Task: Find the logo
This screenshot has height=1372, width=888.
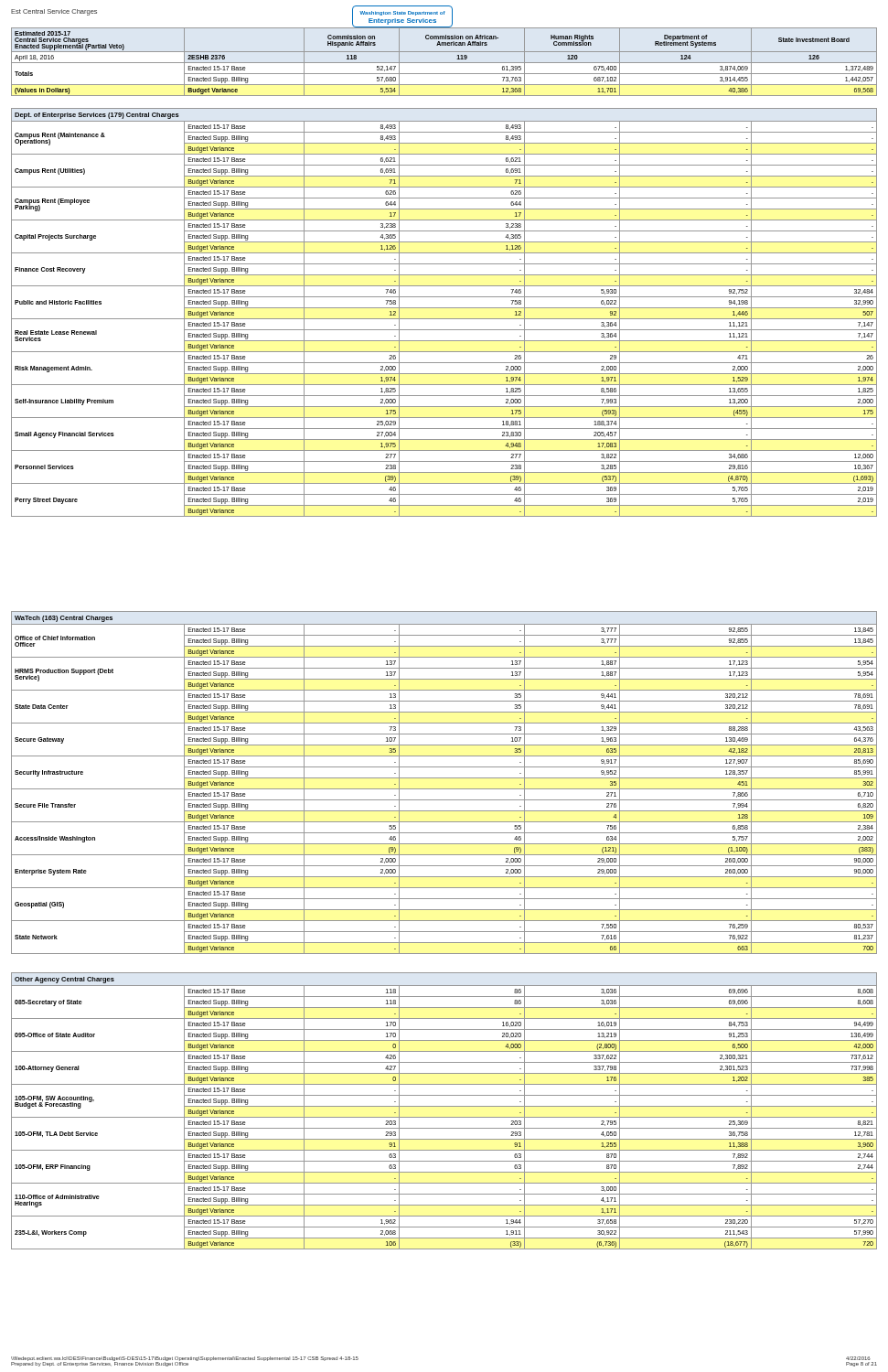Action: (402, 16)
